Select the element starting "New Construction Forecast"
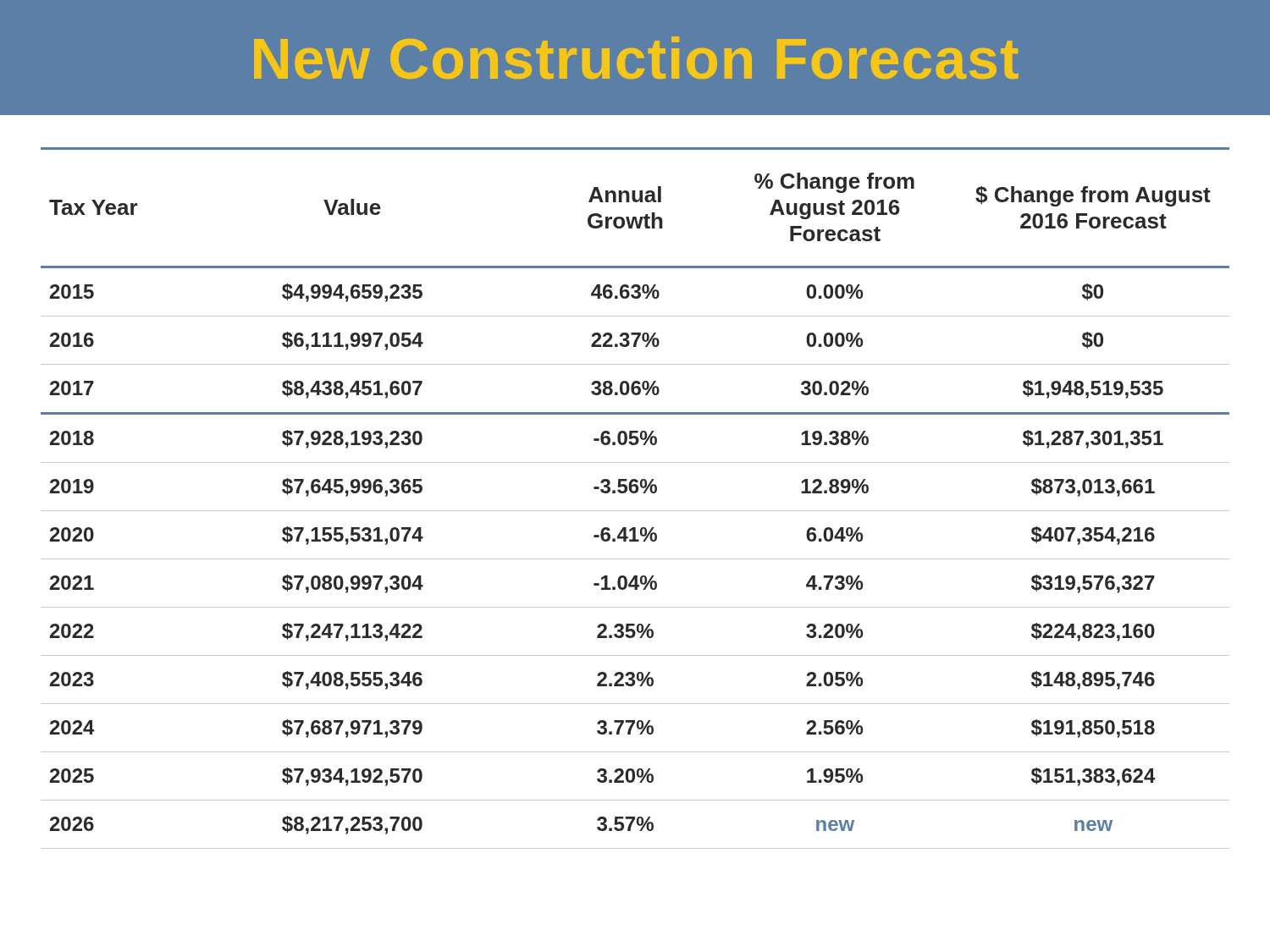The height and width of the screenshot is (952, 1270). (635, 58)
